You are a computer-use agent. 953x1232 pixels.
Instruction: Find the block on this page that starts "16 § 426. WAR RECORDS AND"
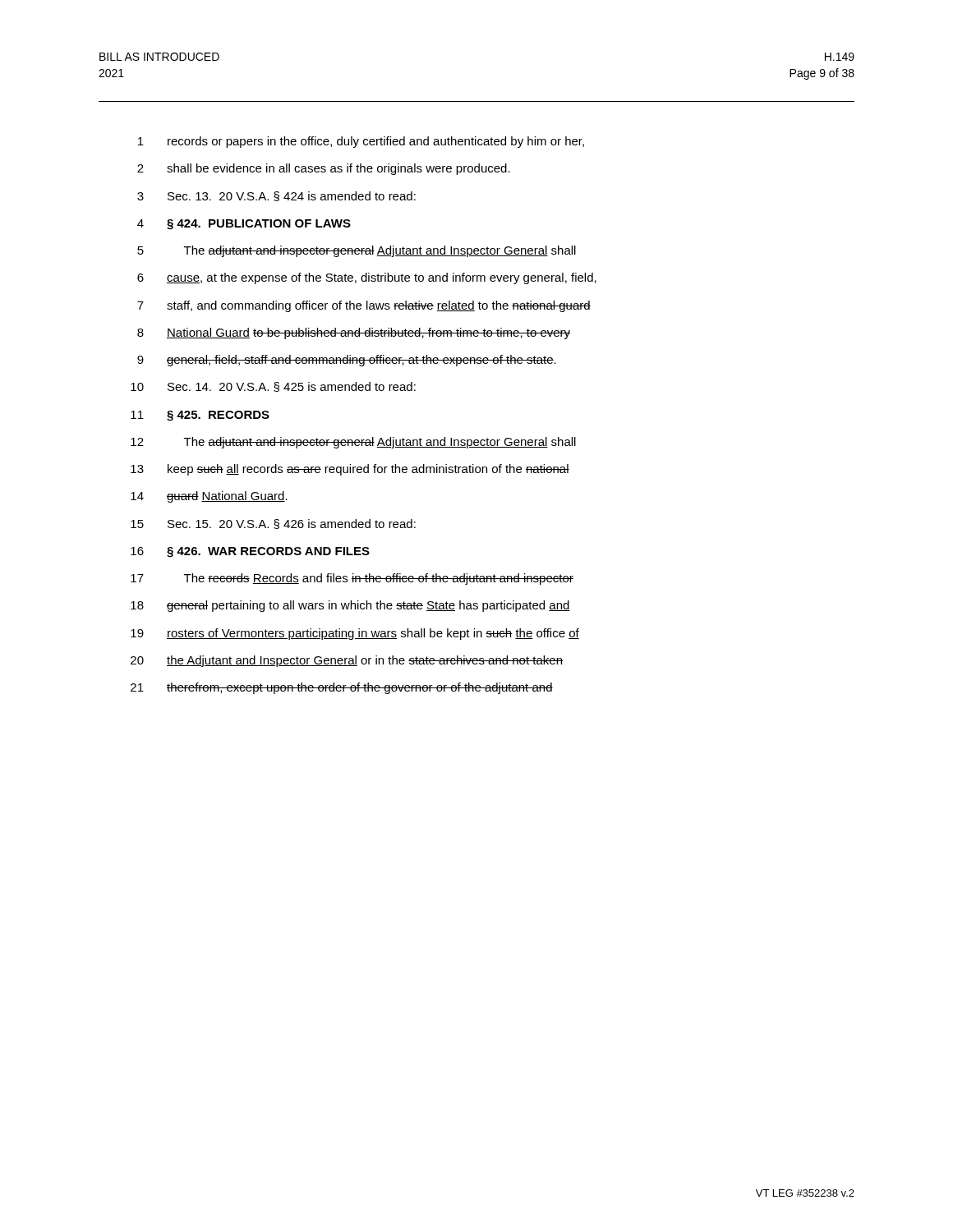point(250,552)
